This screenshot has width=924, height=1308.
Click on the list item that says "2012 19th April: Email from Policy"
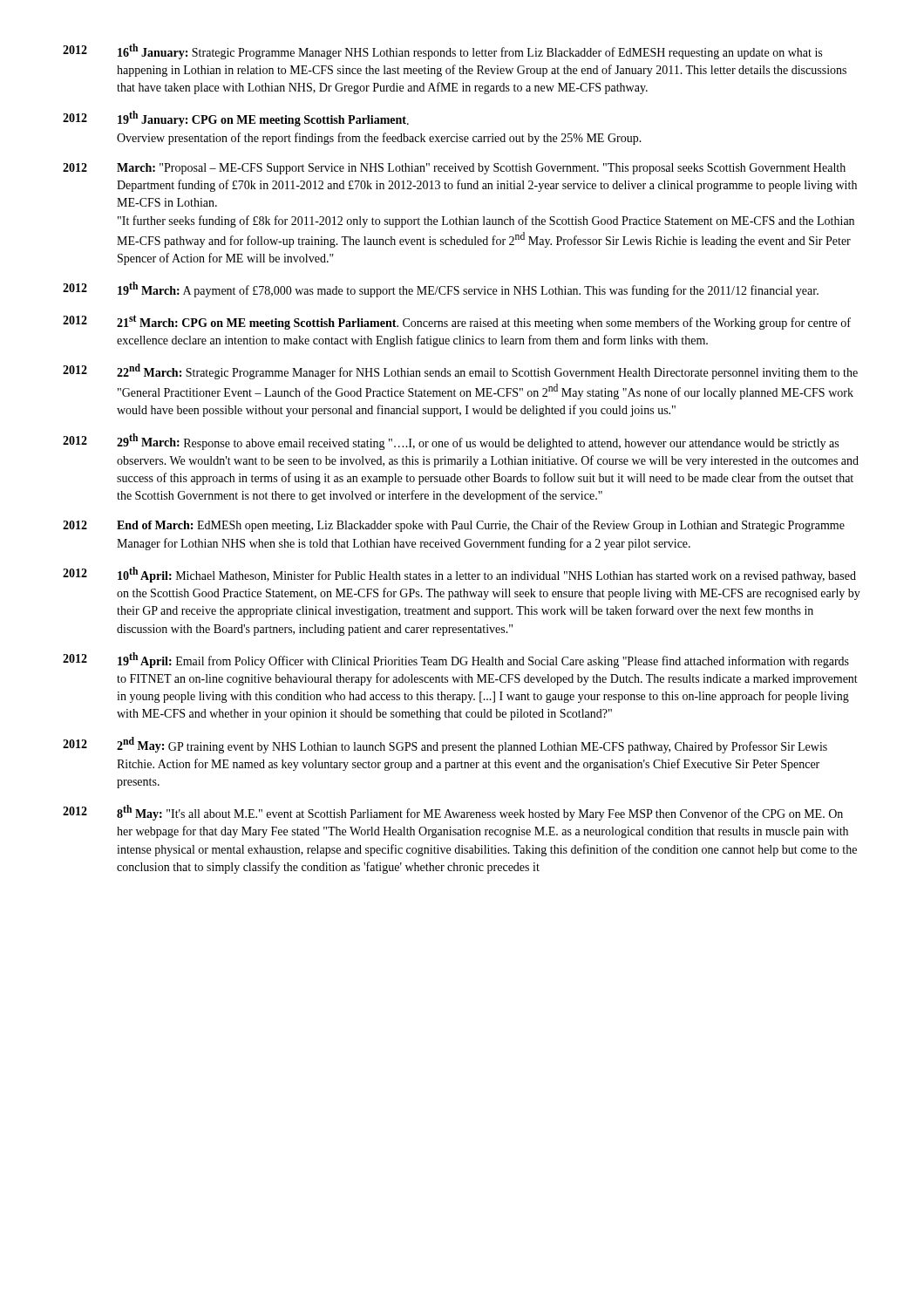[462, 687]
